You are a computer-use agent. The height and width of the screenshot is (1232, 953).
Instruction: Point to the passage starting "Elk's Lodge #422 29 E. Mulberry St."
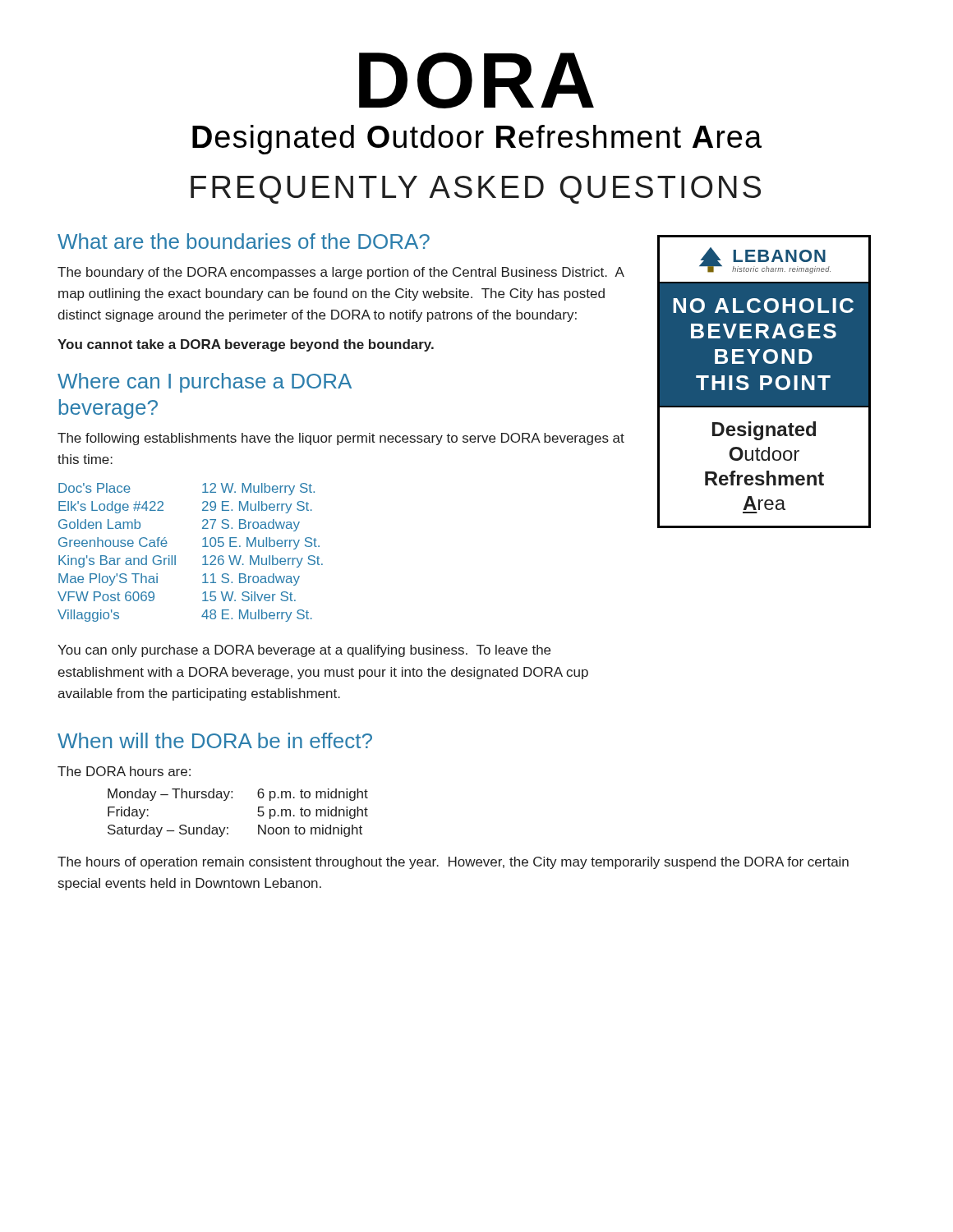pos(191,508)
